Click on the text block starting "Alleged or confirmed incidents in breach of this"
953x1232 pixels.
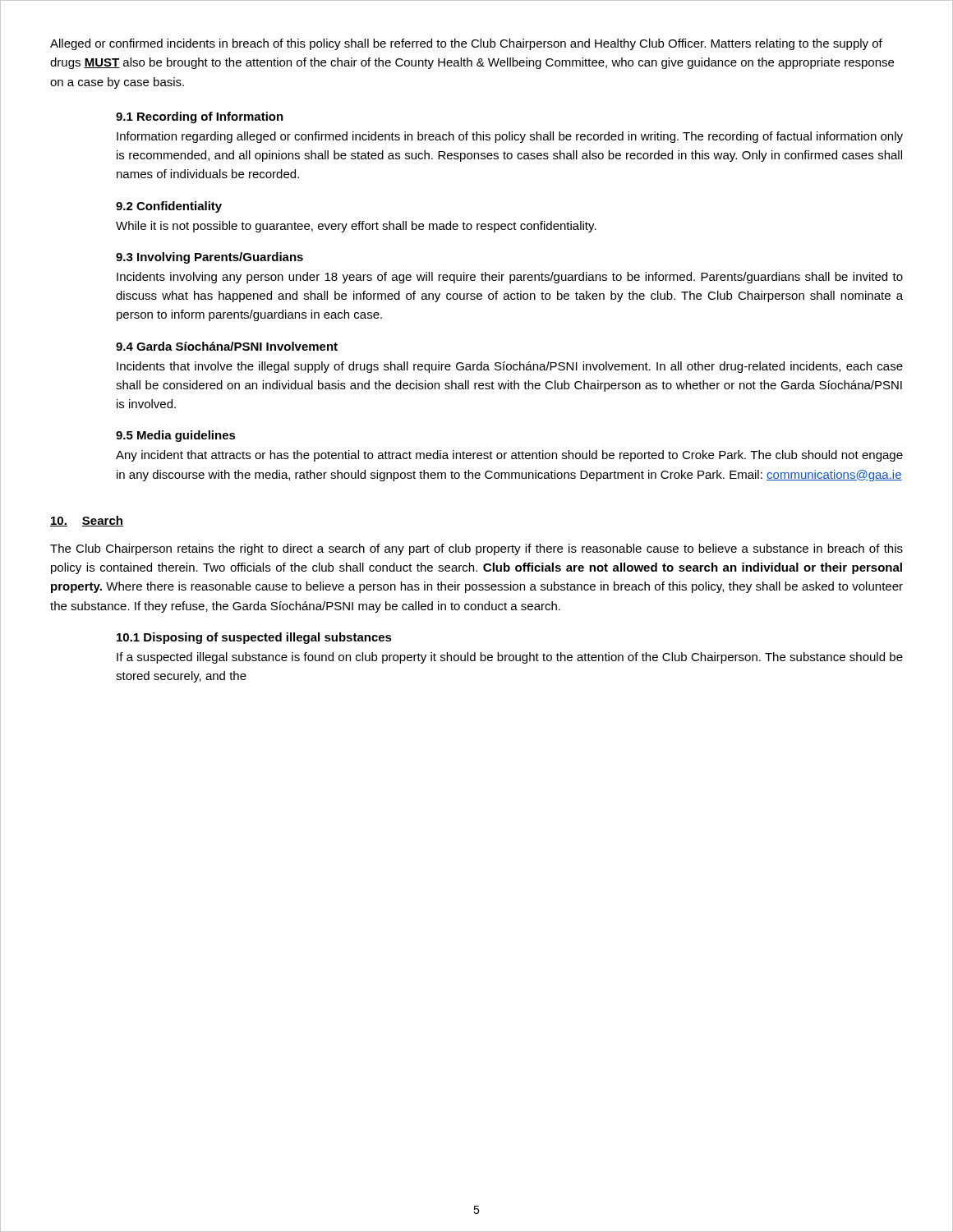(472, 62)
